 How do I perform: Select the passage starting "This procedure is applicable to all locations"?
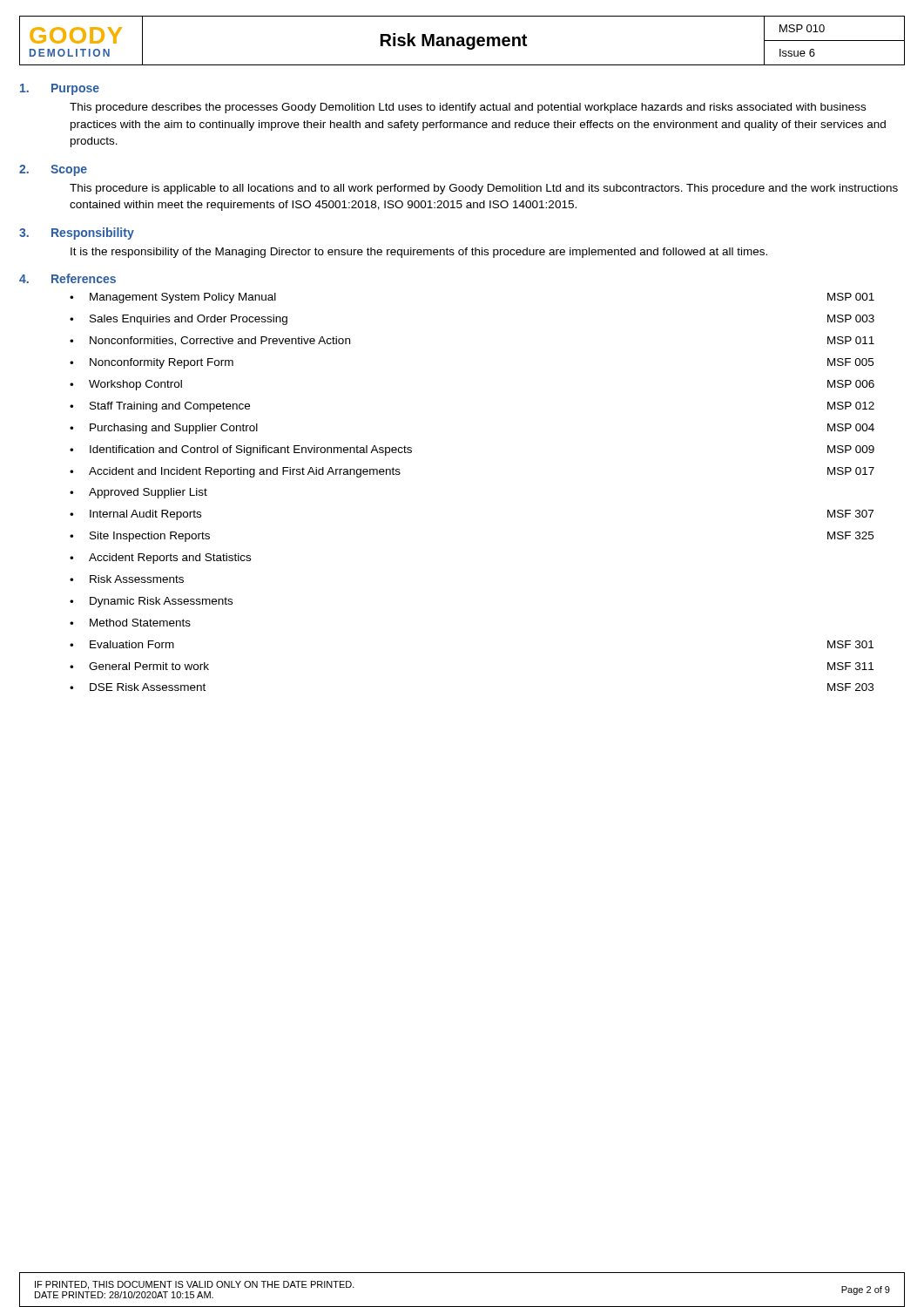coord(484,196)
